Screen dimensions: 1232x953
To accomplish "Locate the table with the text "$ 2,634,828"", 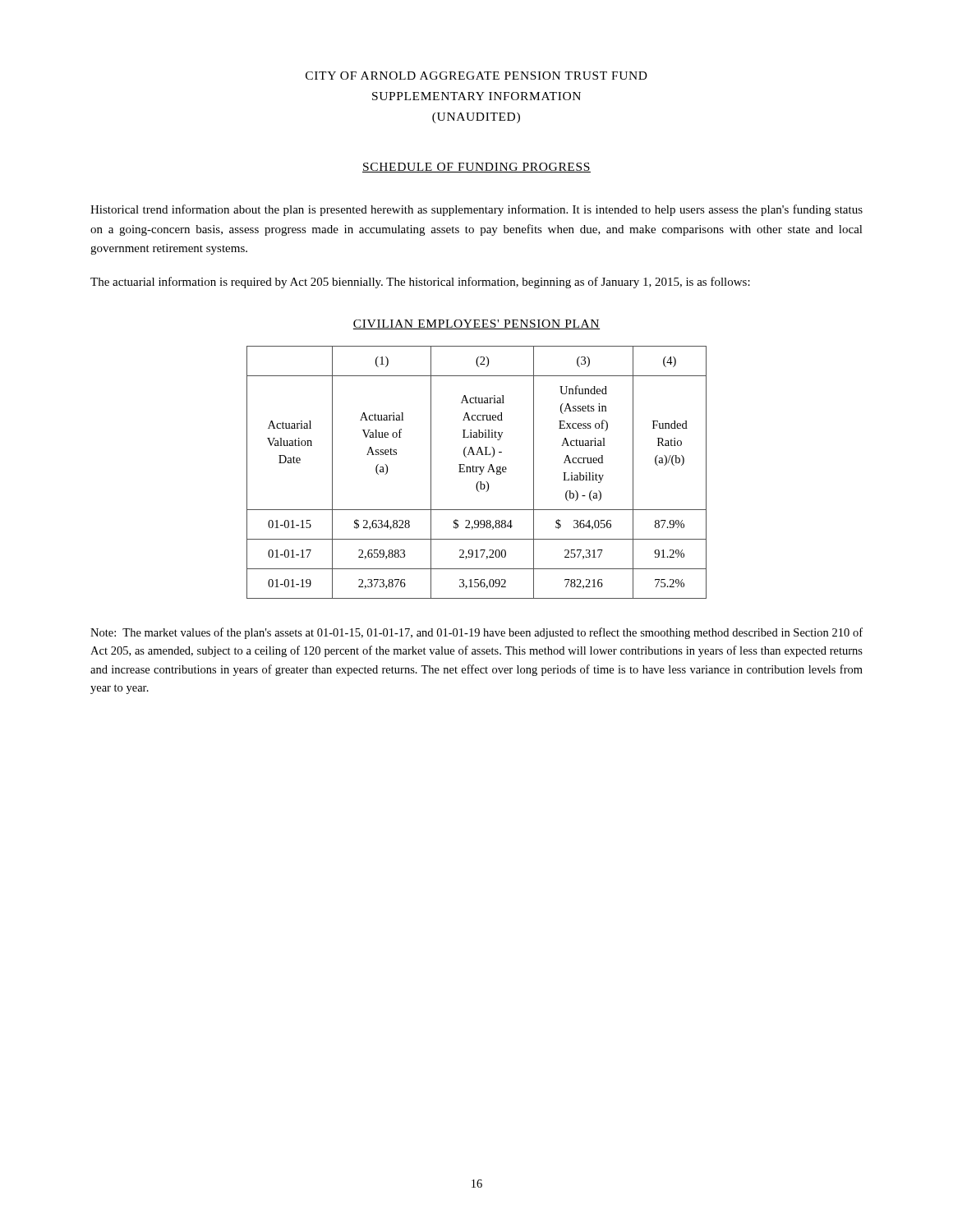I will (x=476, y=472).
